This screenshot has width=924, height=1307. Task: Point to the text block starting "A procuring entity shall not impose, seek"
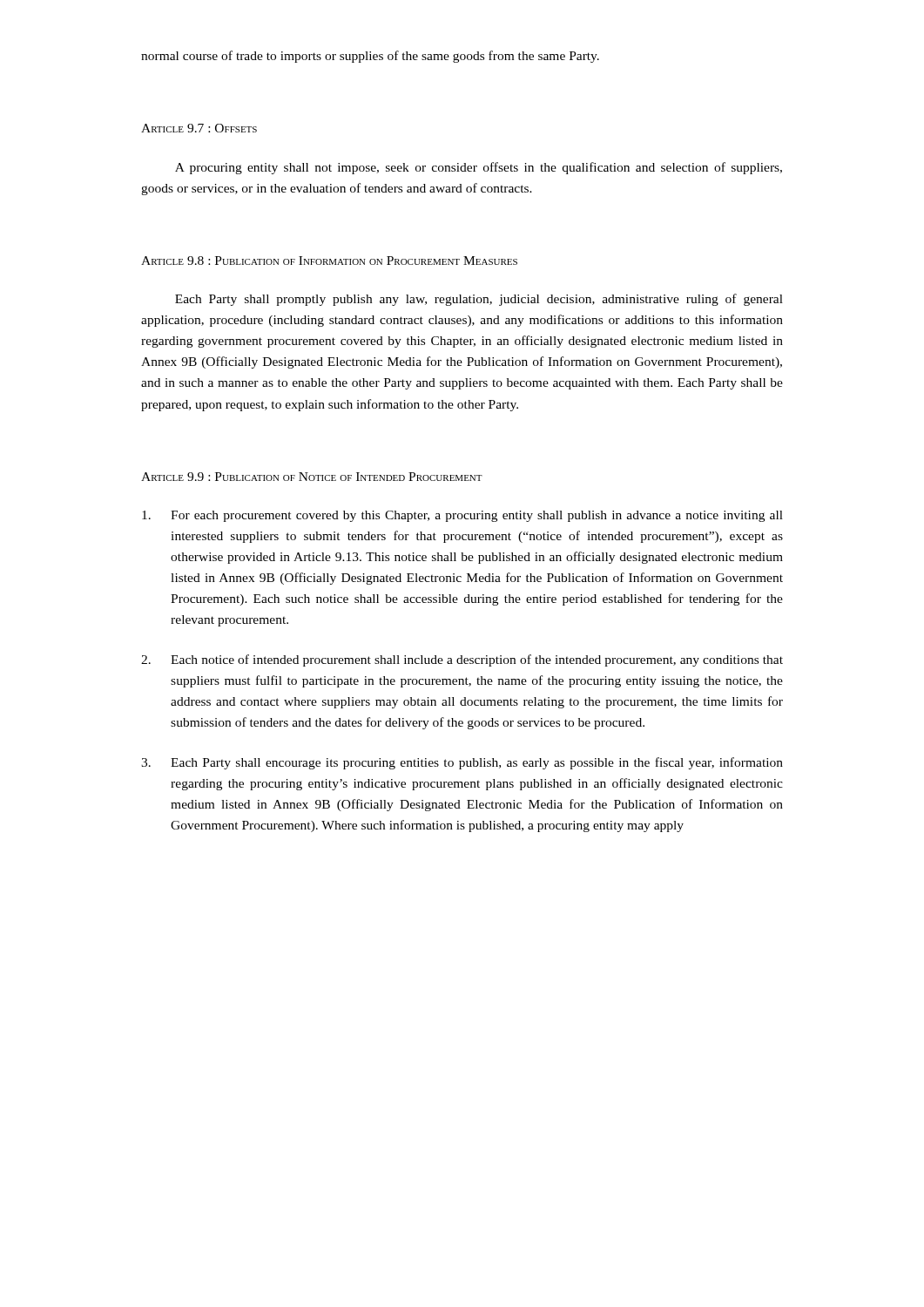462,177
